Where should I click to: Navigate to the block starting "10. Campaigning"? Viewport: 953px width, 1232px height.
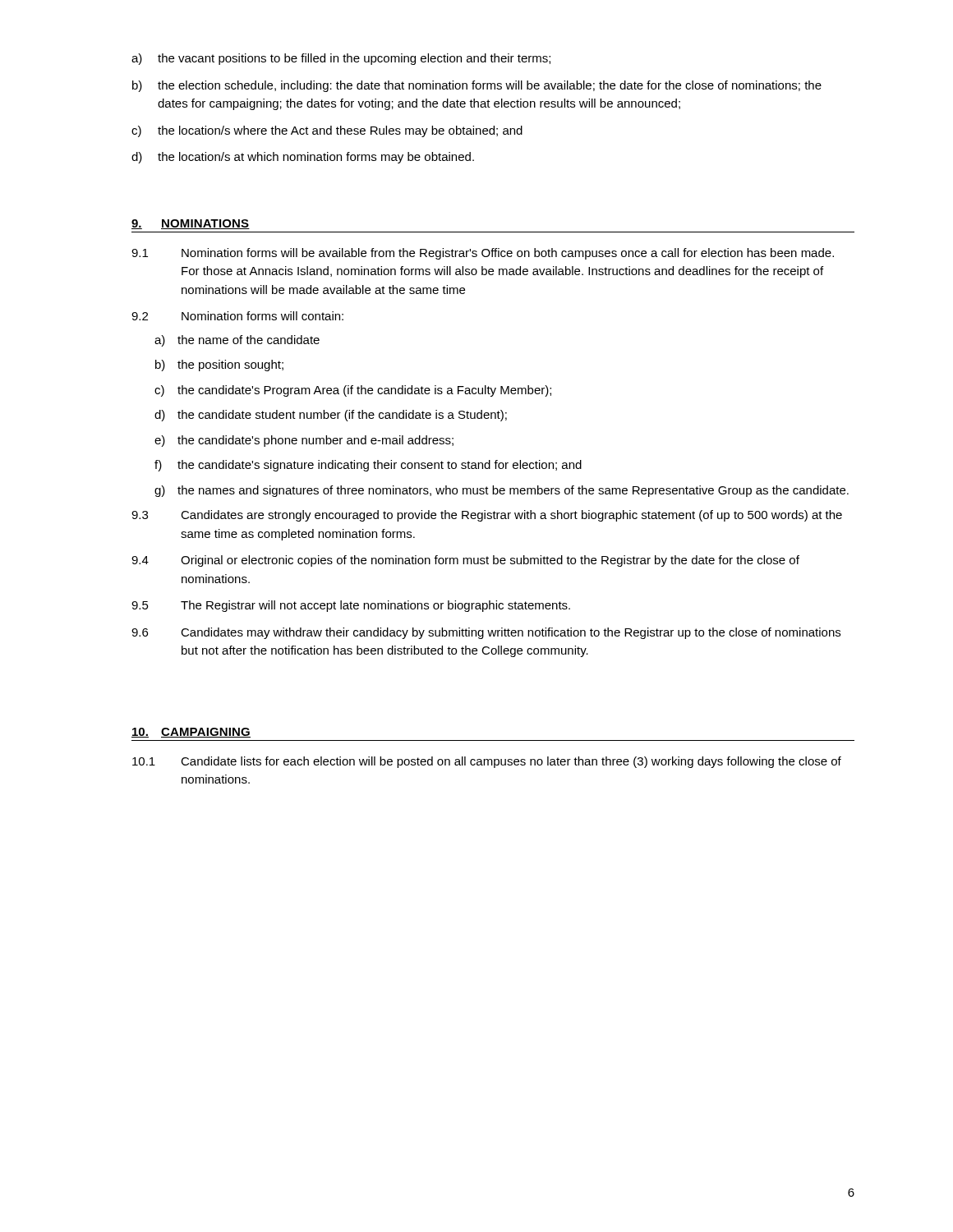pyautogui.click(x=493, y=731)
